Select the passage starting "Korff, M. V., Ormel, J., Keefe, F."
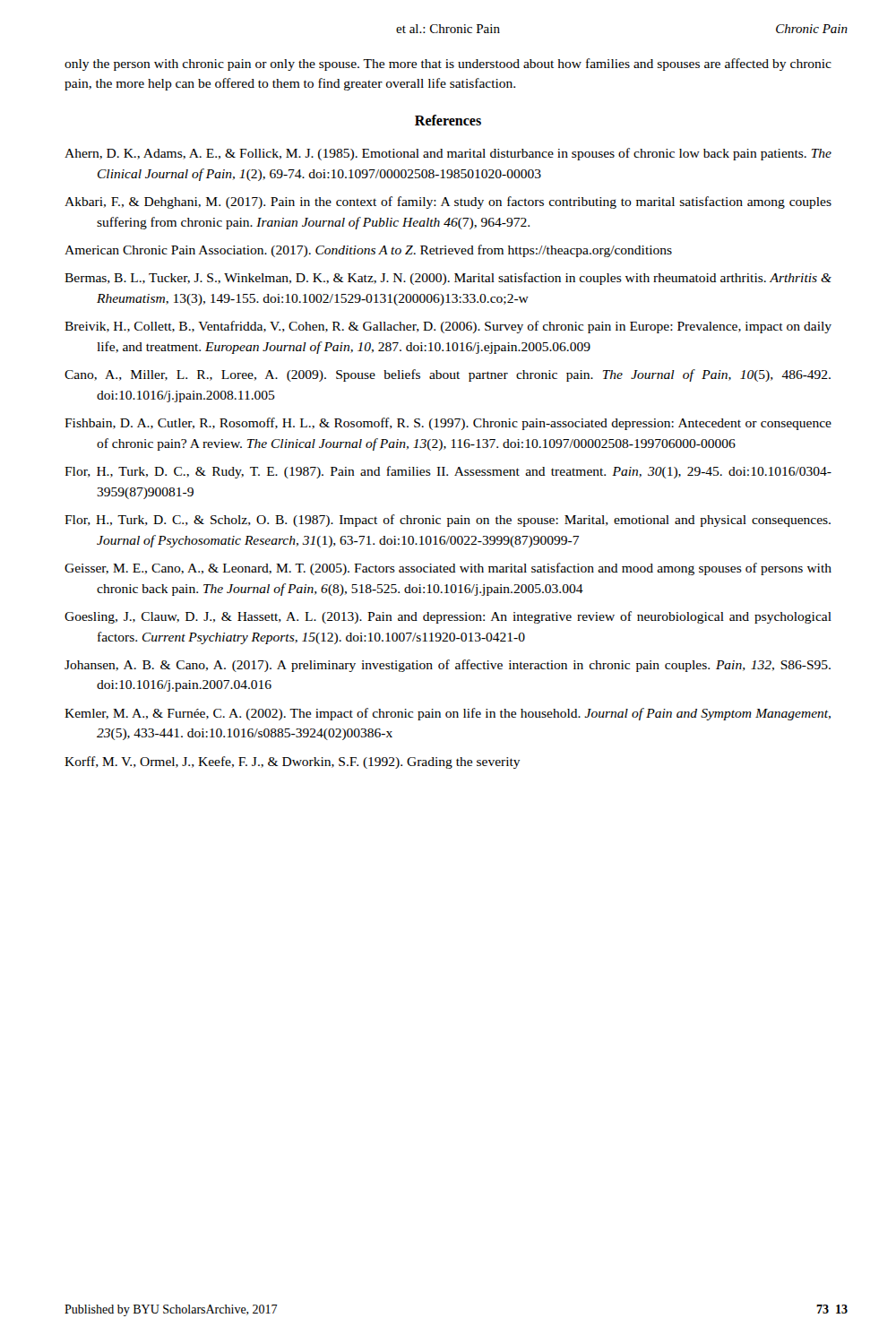The width and height of the screenshot is (896, 1344). point(292,761)
